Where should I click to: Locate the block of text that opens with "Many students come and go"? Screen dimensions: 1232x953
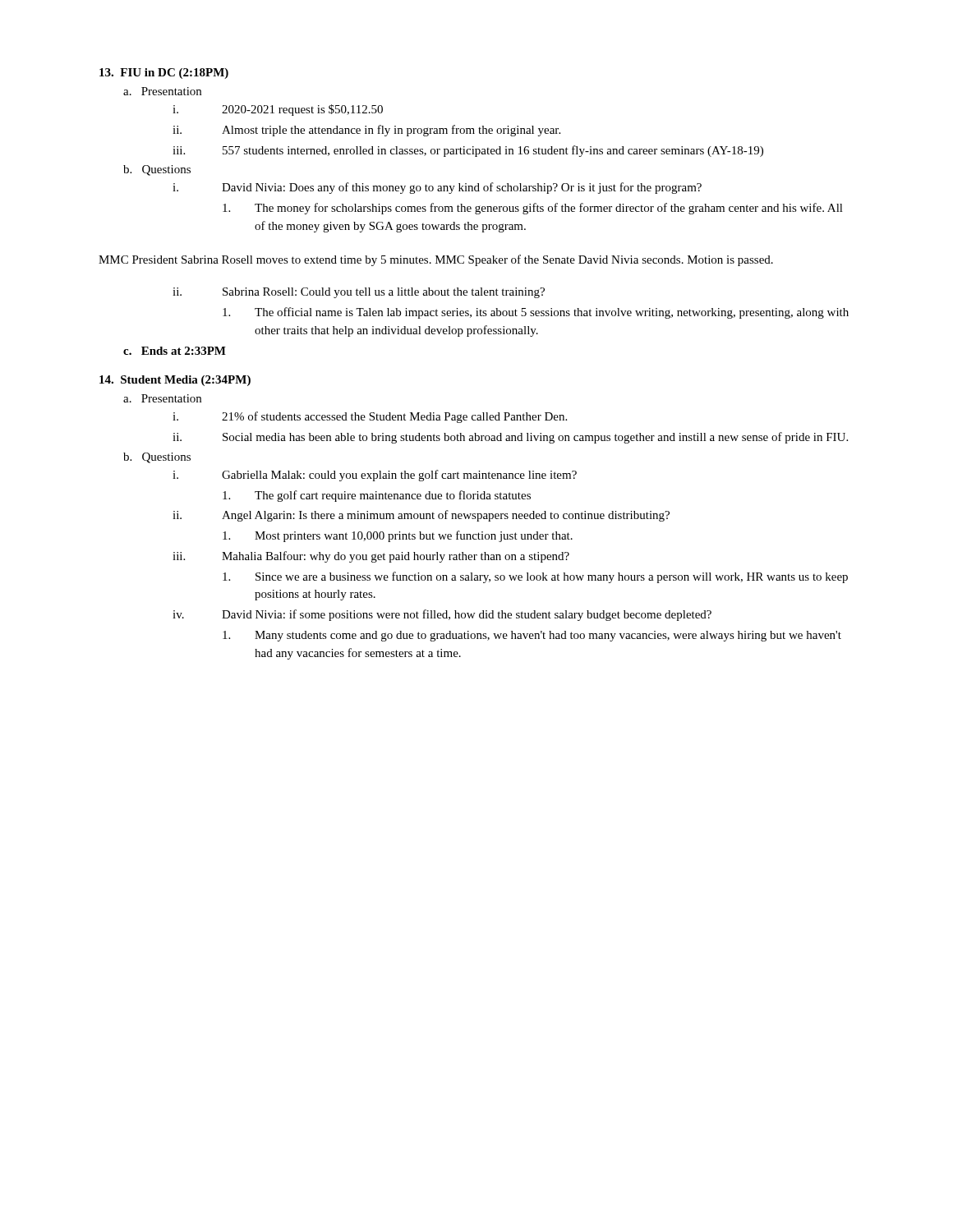click(x=538, y=644)
